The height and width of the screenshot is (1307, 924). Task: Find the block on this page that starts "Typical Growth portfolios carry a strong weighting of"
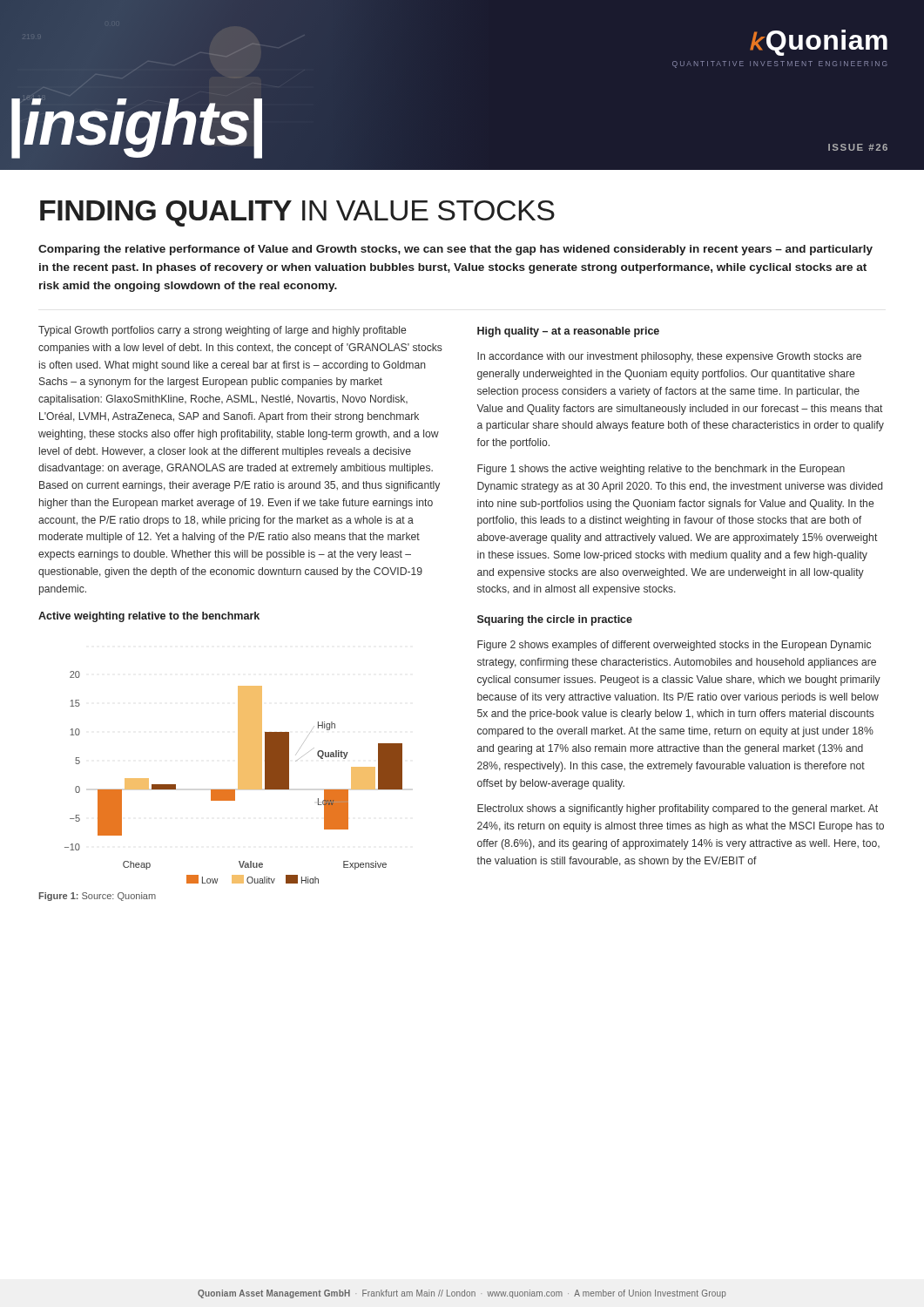pos(243,460)
